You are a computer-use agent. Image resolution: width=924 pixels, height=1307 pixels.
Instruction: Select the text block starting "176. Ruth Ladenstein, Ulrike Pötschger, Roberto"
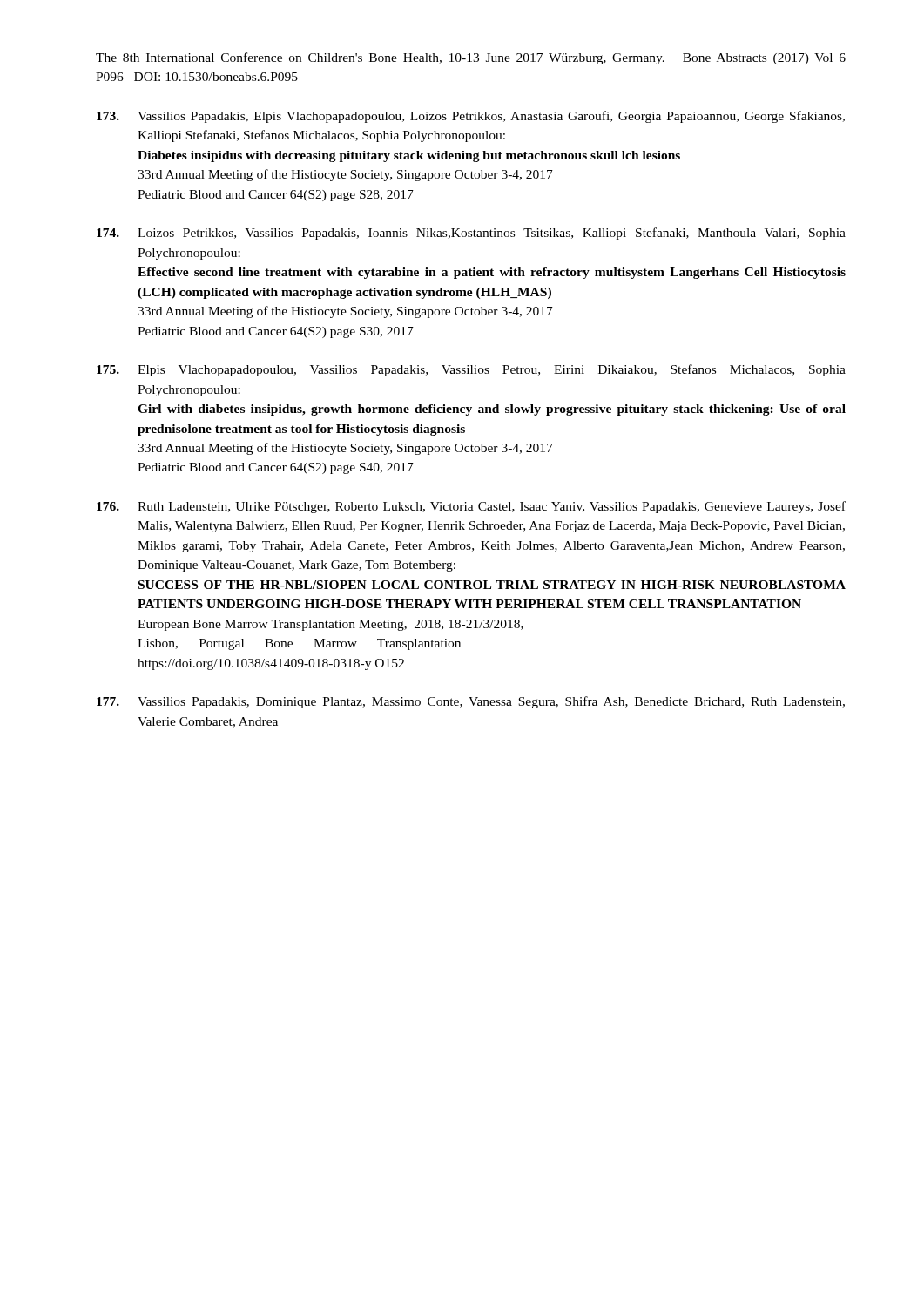tap(471, 585)
